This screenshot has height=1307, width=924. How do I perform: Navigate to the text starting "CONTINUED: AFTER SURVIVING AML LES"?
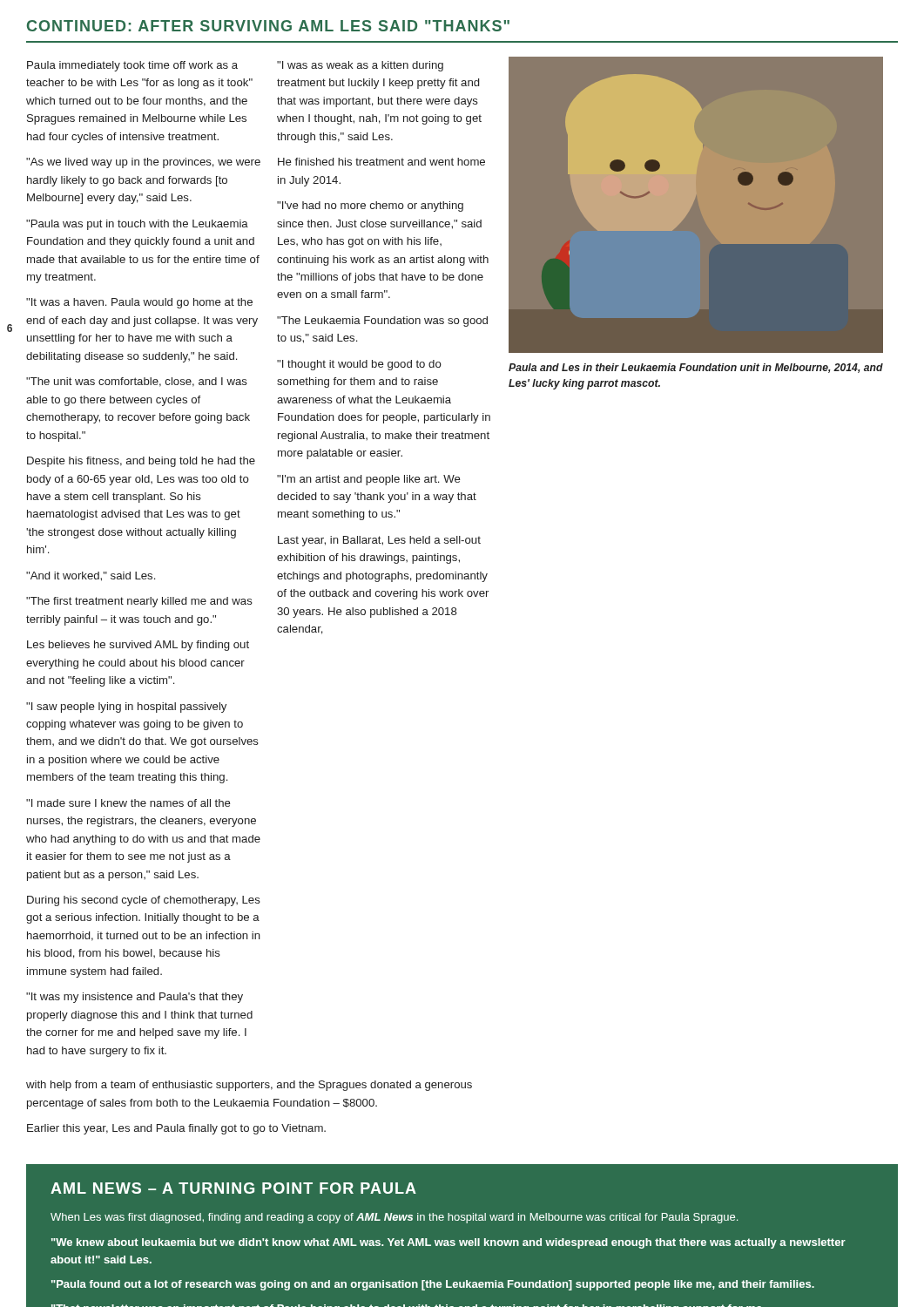tap(462, 30)
